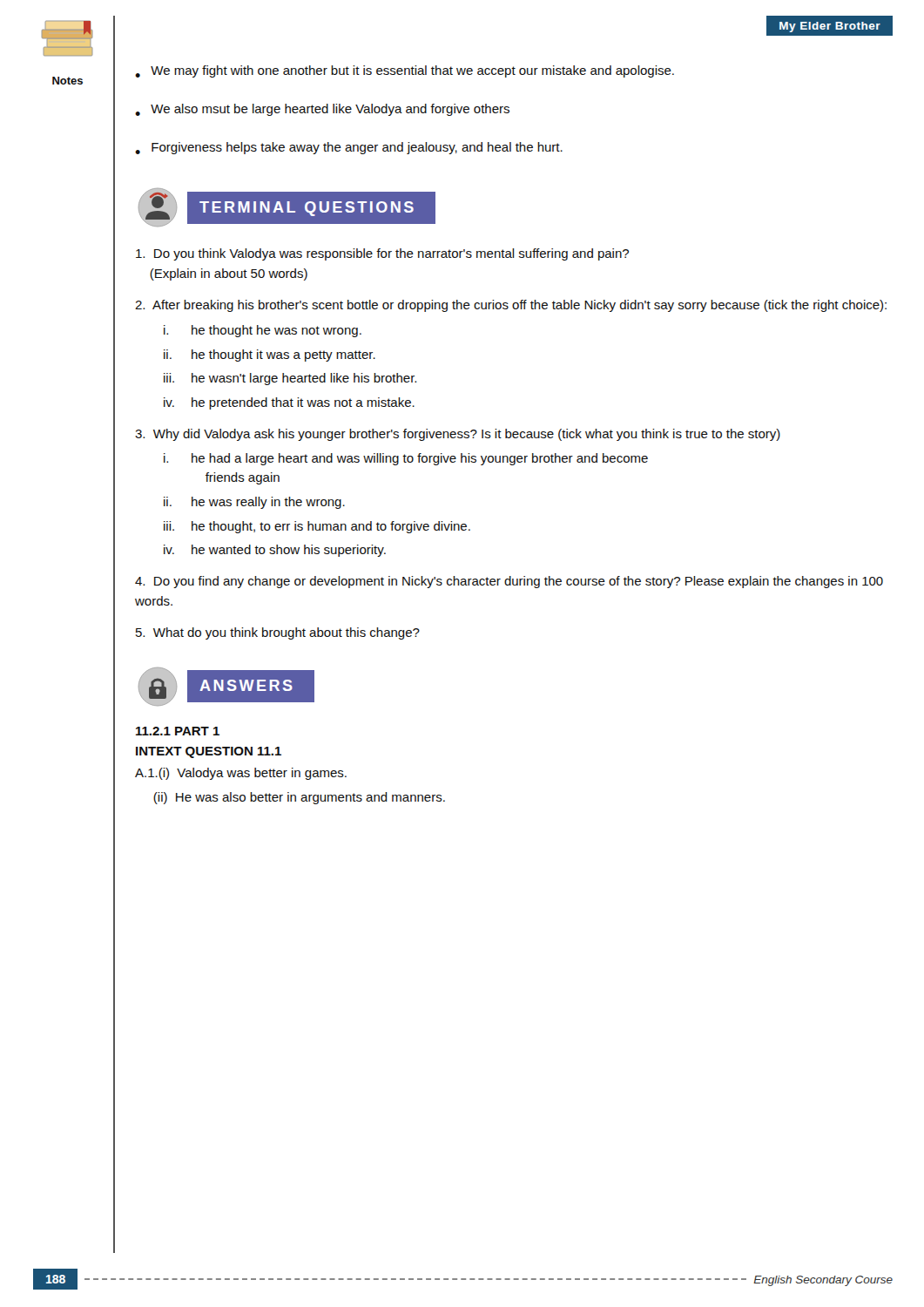
Task: Find the illustration
Action: pos(67,51)
